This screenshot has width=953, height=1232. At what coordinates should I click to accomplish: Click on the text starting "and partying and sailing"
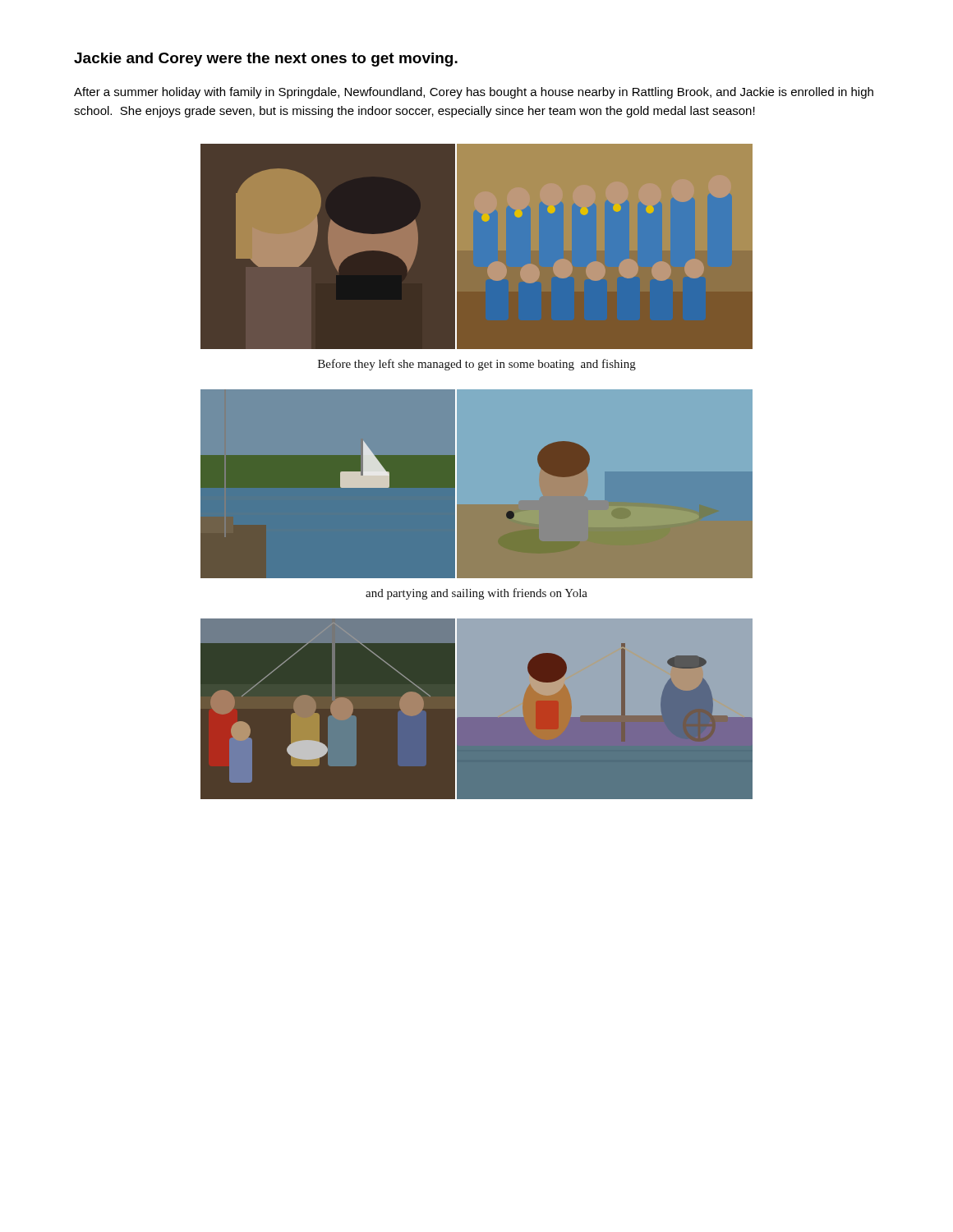[x=476, y=593]
